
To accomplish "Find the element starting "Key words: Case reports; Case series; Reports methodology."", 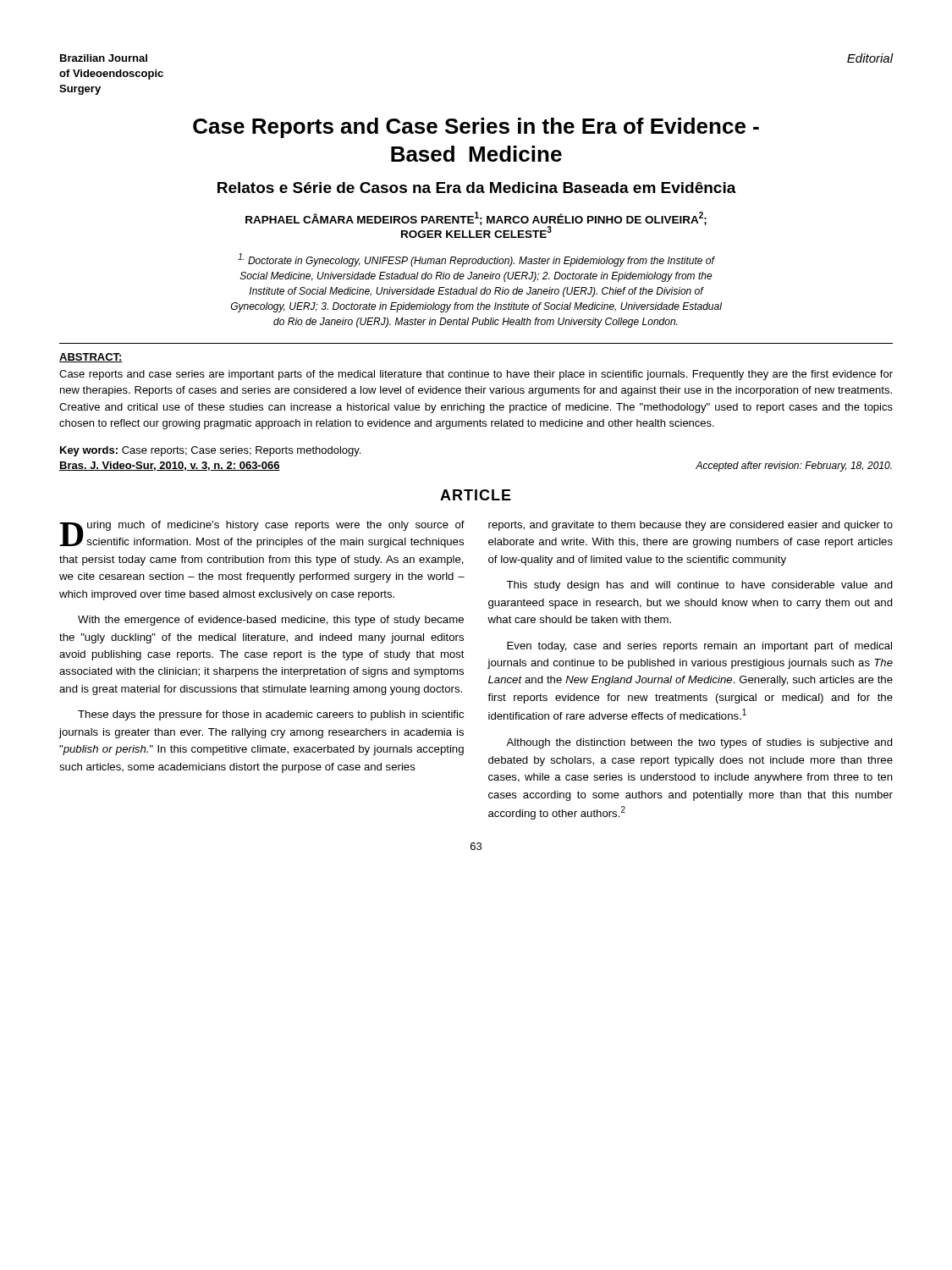I will point(210,450).
